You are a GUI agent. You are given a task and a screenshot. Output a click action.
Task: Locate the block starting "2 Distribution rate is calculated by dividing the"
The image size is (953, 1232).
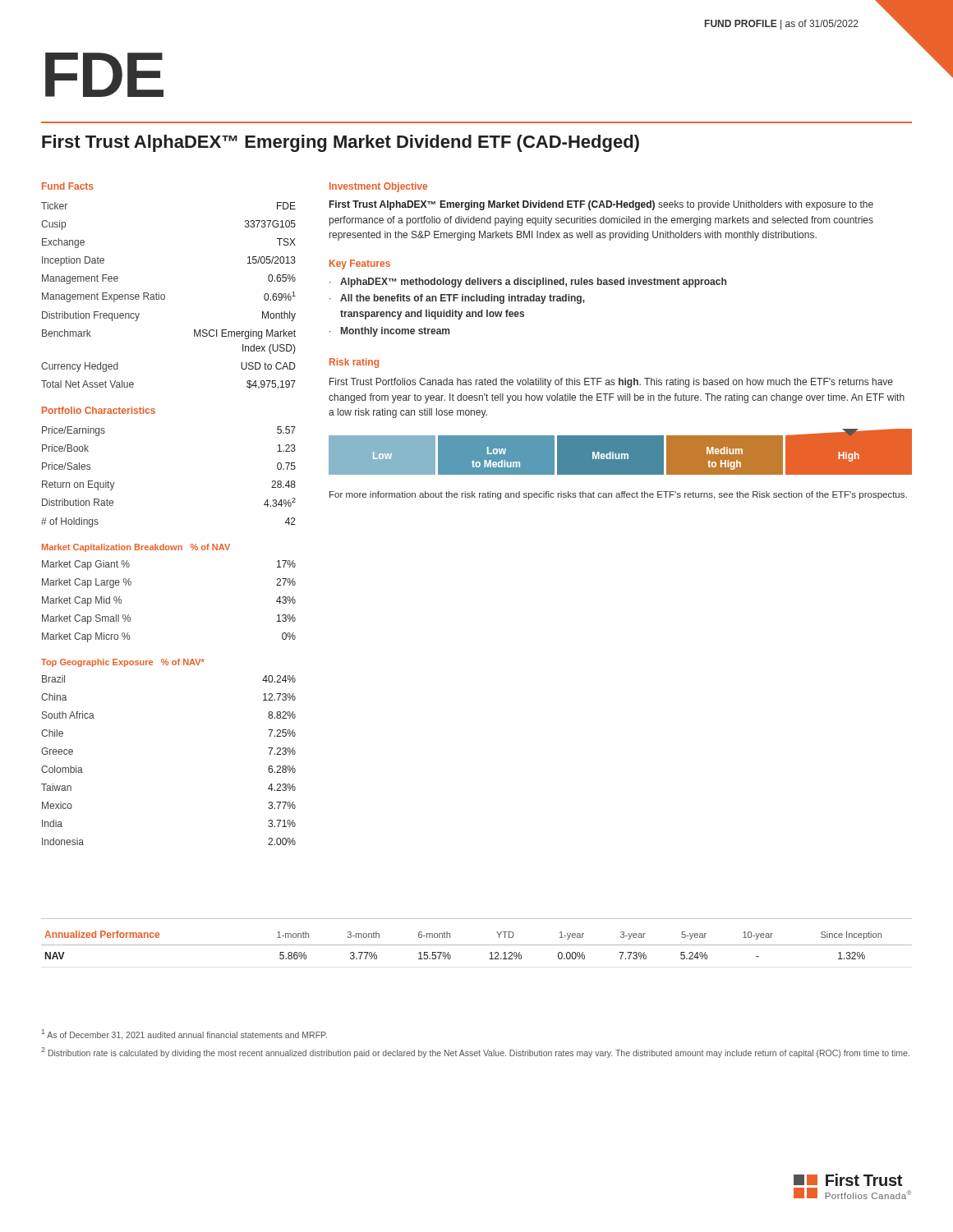[476, 1052]
